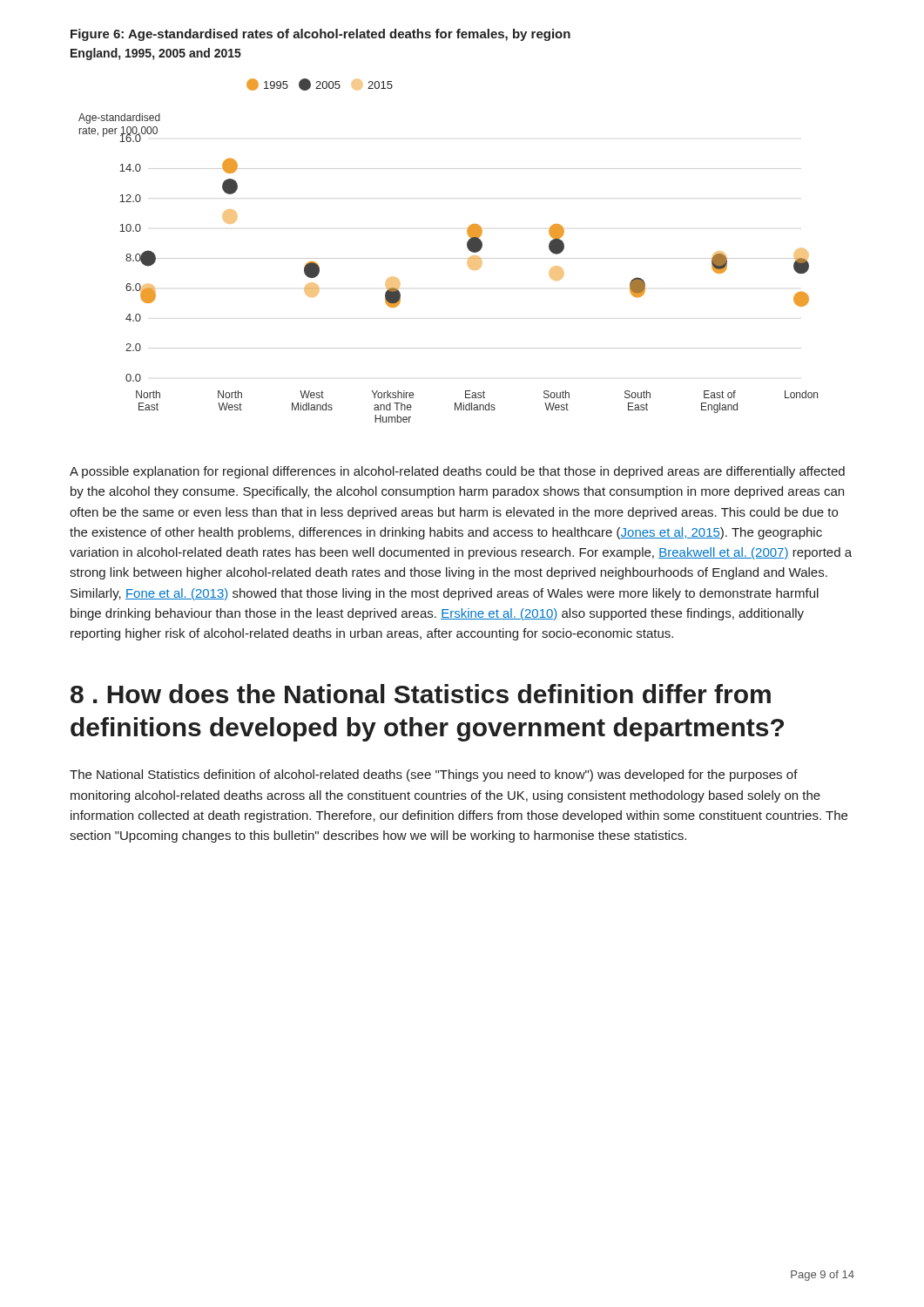Locate the caption that opens with "Figure 6: Age-standardised"
This screenshot has height=1307, width=924.
coord(320,34)
